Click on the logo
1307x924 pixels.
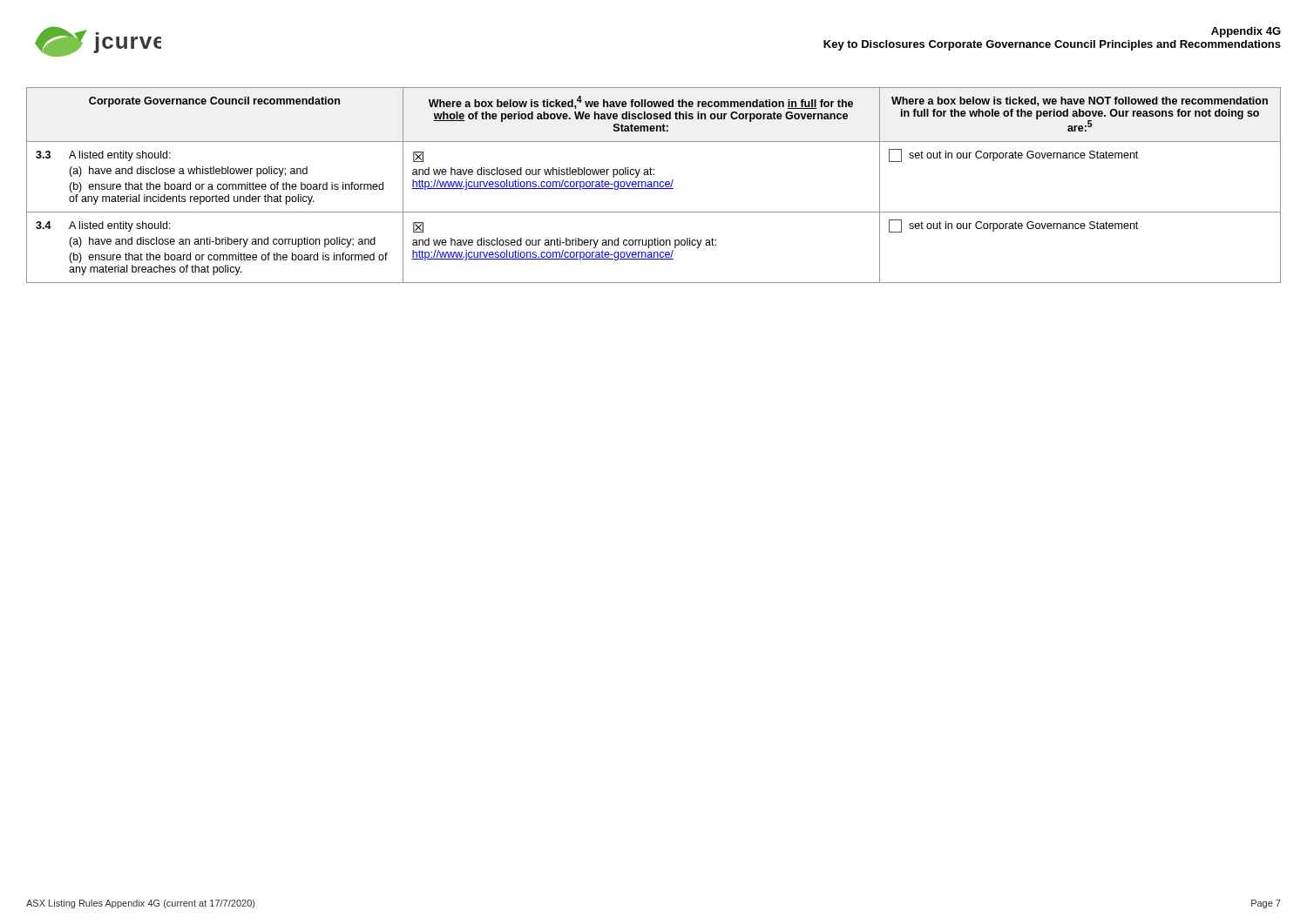tap(96, 42)
